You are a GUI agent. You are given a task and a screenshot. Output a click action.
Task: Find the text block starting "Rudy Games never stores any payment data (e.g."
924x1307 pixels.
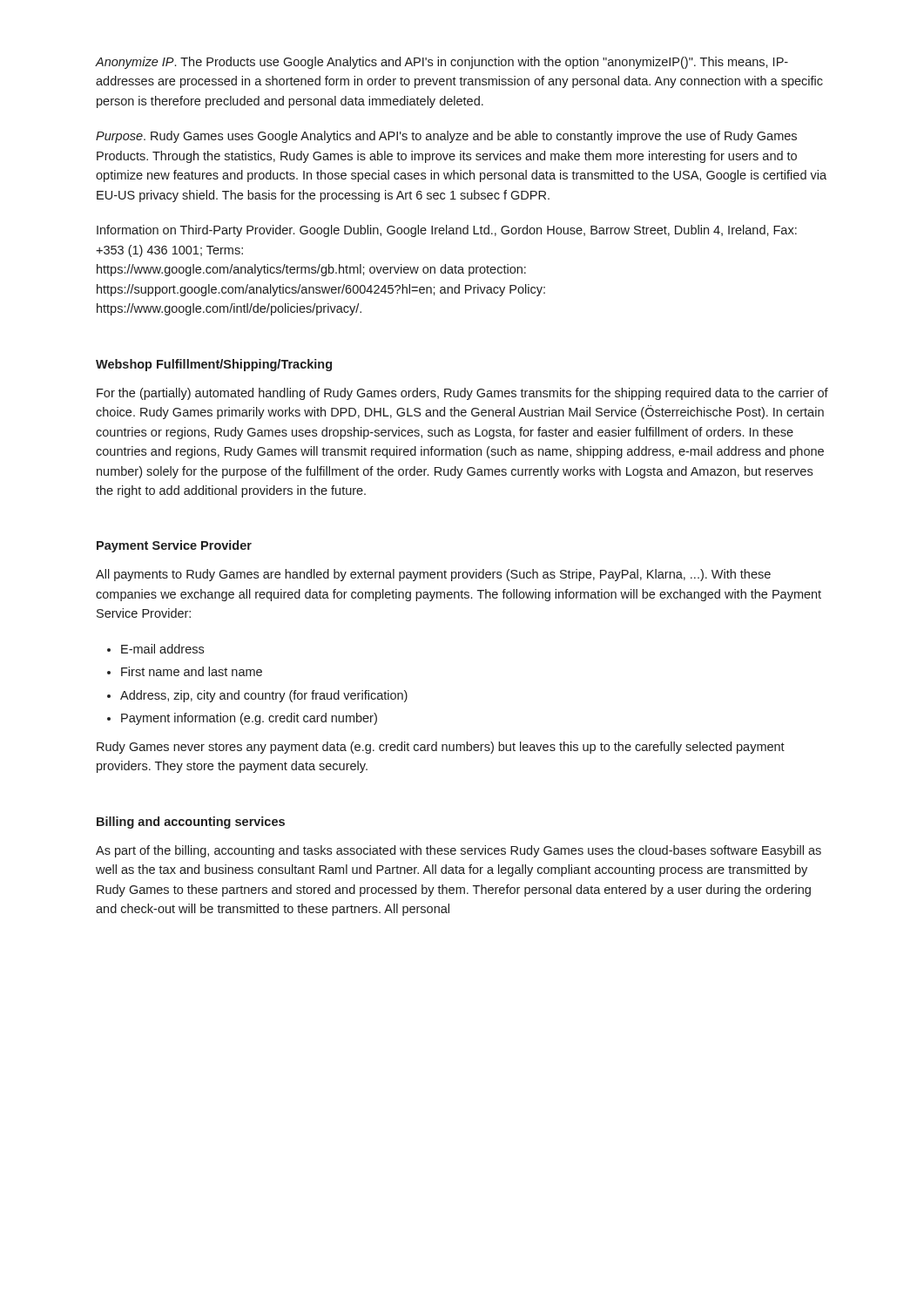[440, 756]
